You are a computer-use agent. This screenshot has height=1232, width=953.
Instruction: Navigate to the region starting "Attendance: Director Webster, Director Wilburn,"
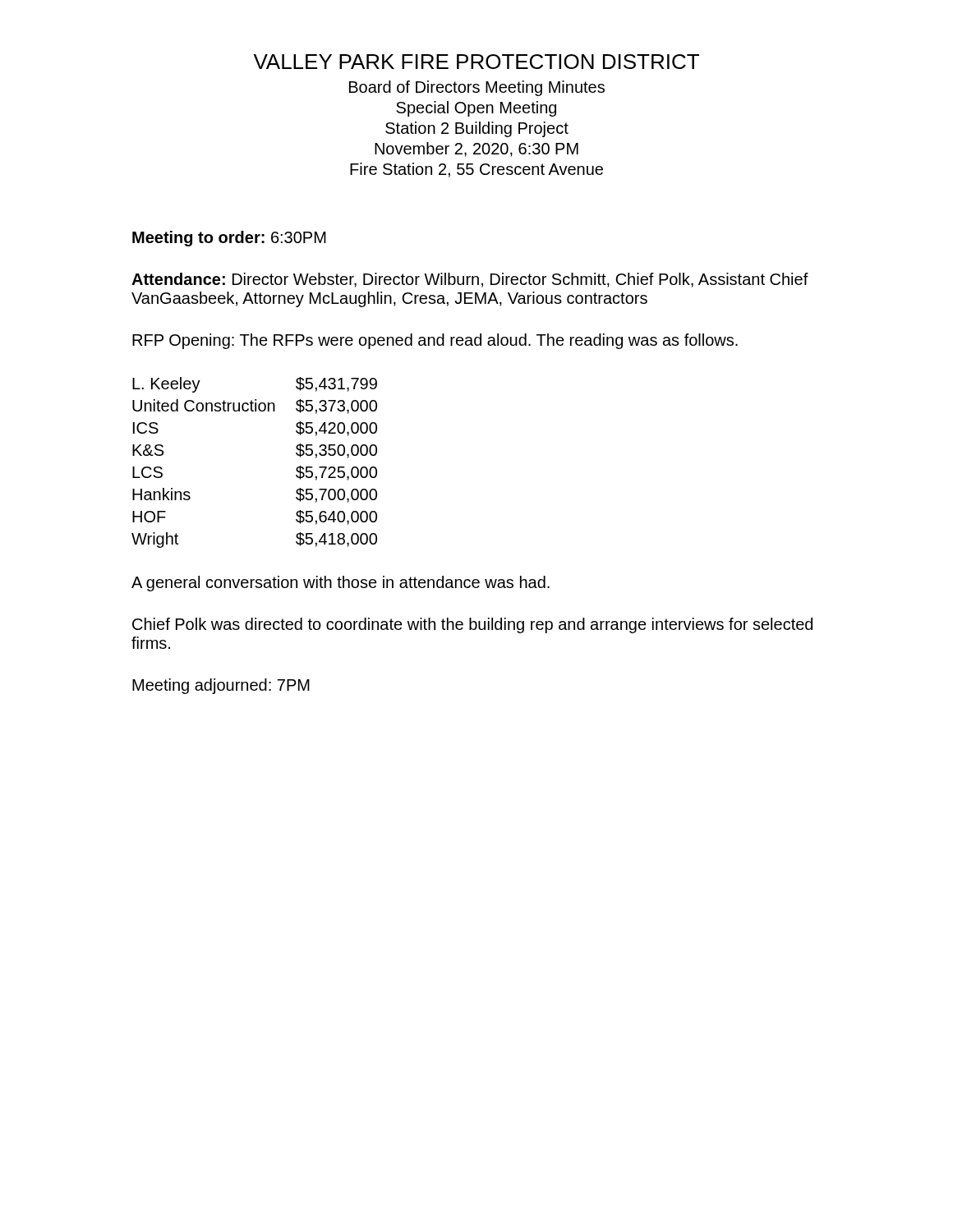coord(470,289)
